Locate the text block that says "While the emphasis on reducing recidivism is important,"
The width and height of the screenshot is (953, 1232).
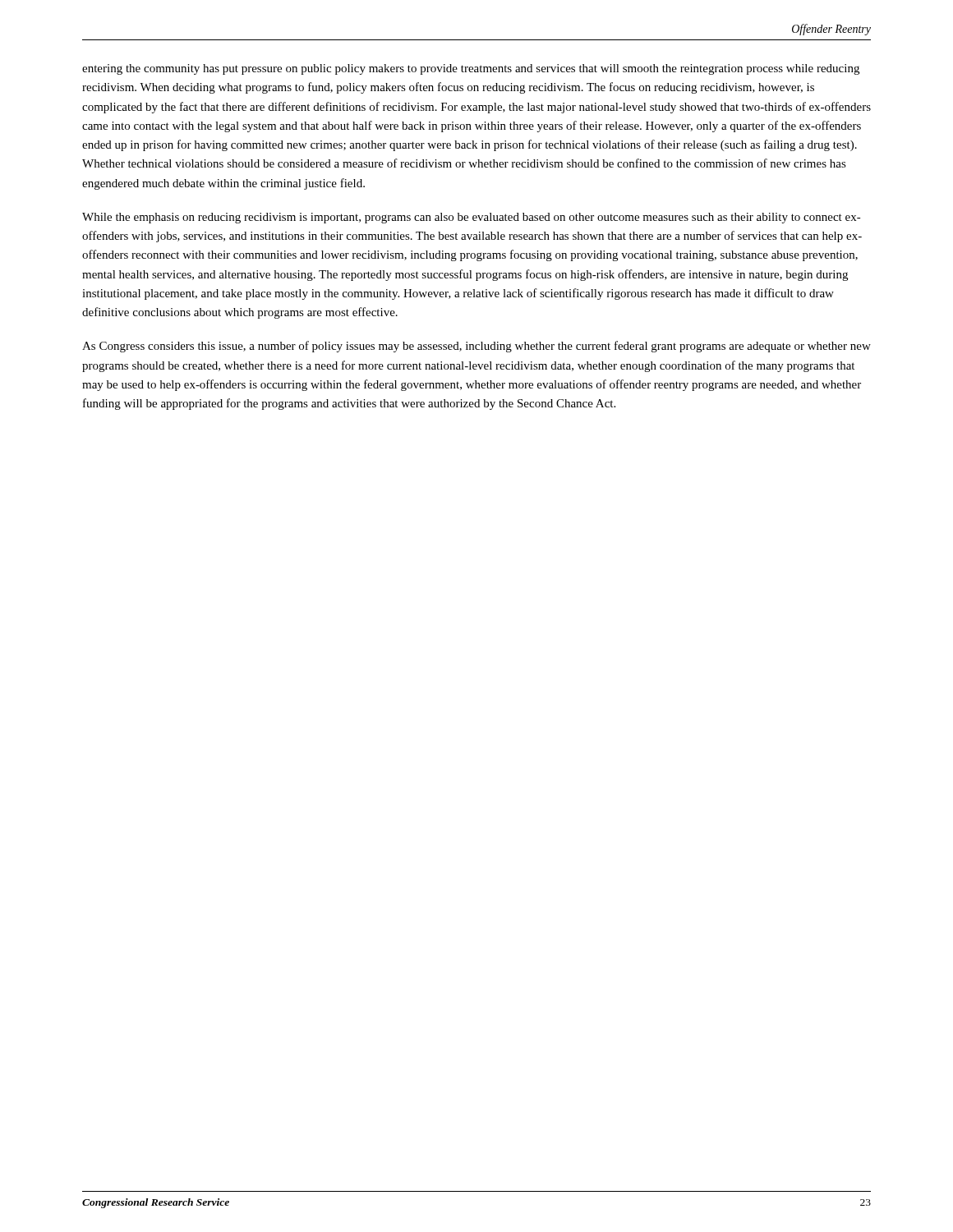tap(472, 264)
